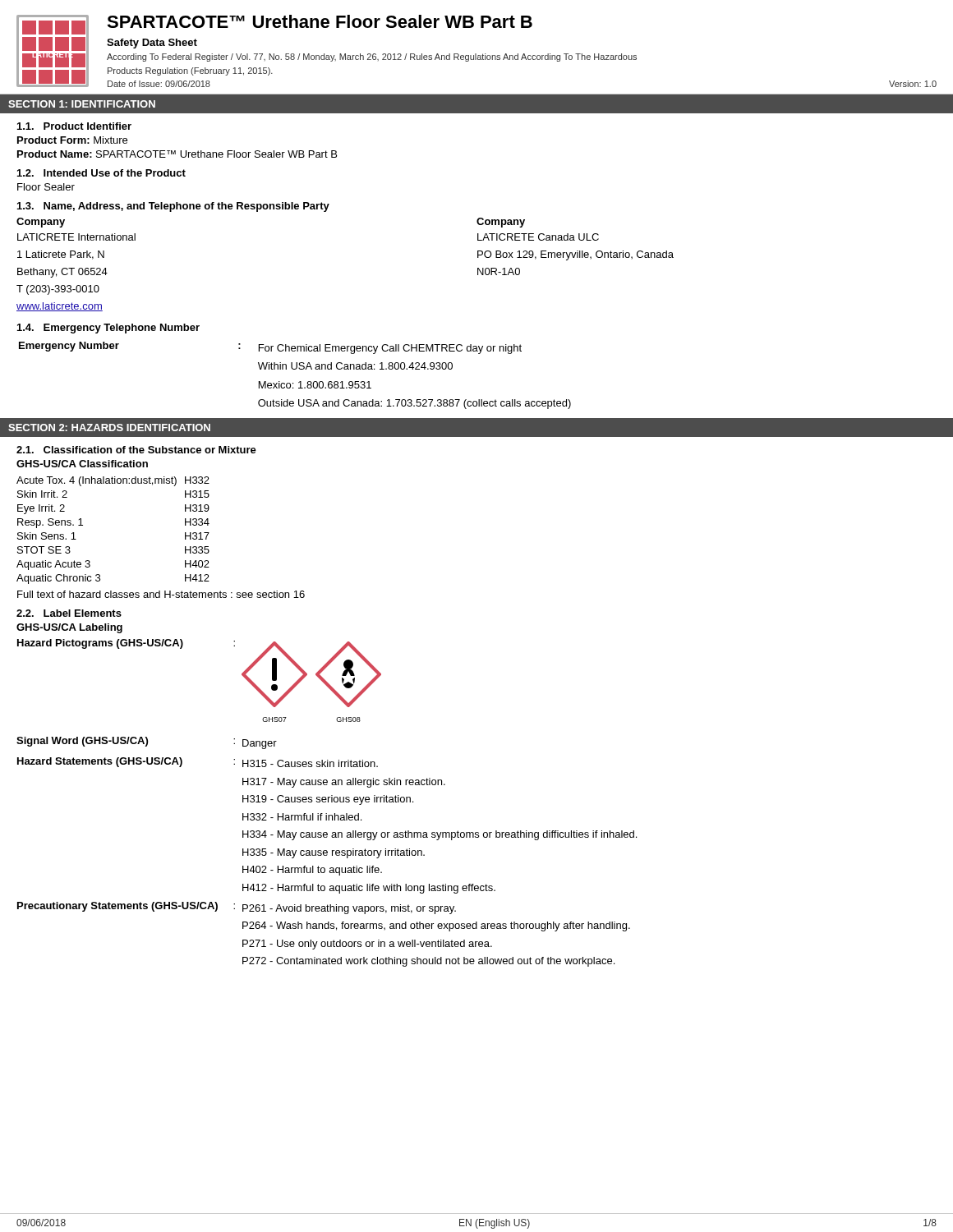Find the region starting "2. Intended Use of the"
Screen dimensions: 1232x953
101,173
